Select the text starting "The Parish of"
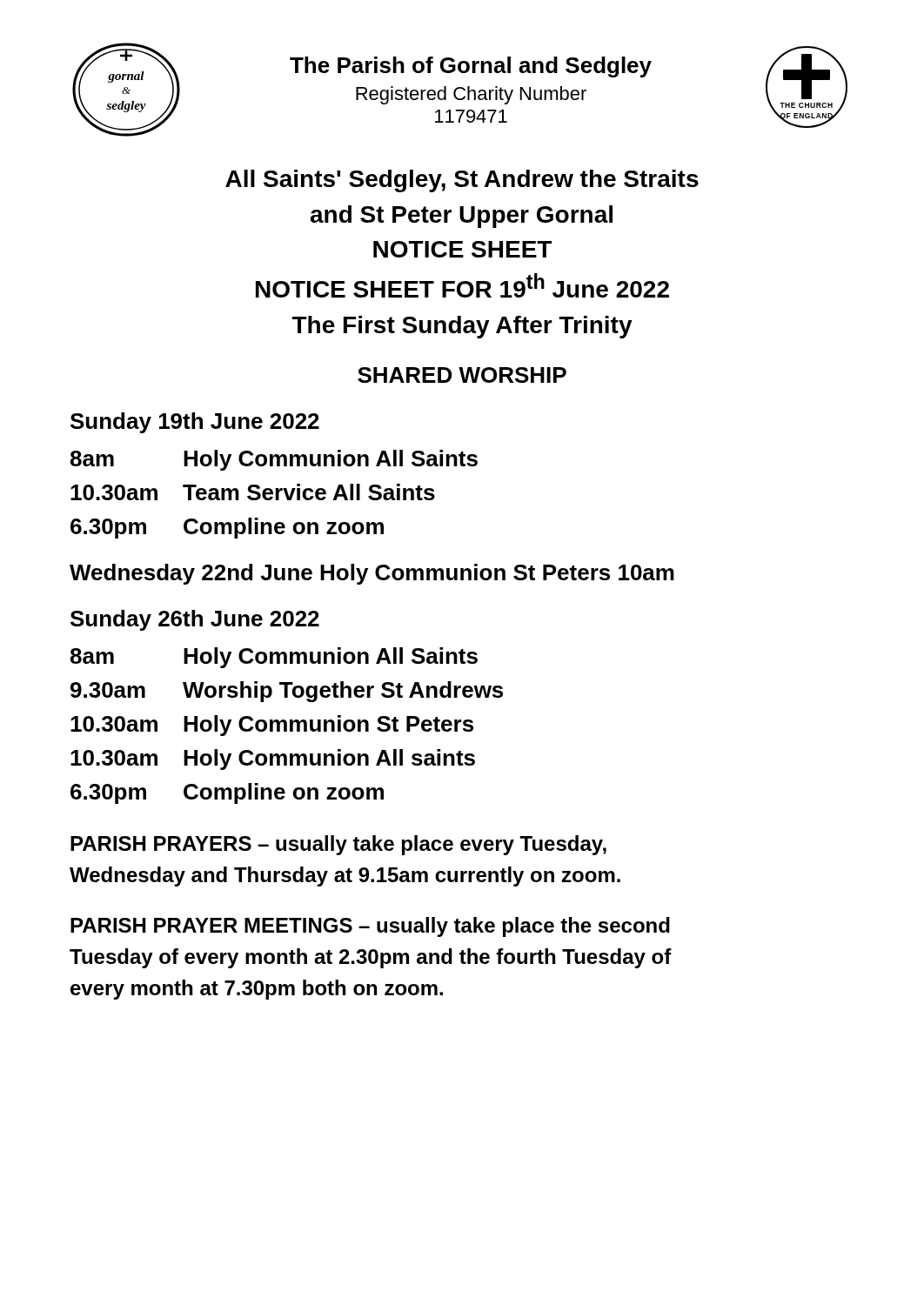924x1305 pixels. (471, 90)
